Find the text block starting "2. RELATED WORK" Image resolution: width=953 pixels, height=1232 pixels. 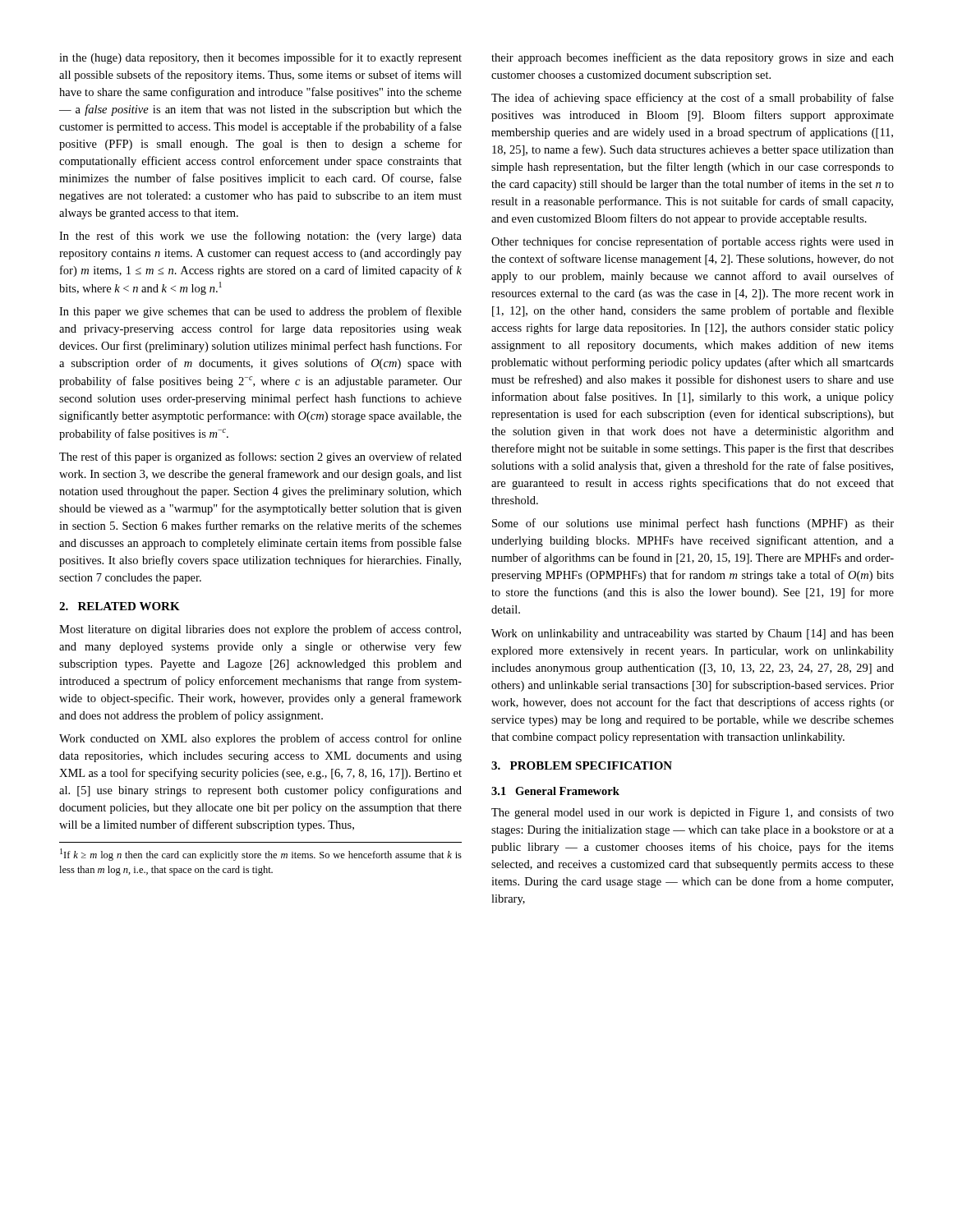[120, 606]
